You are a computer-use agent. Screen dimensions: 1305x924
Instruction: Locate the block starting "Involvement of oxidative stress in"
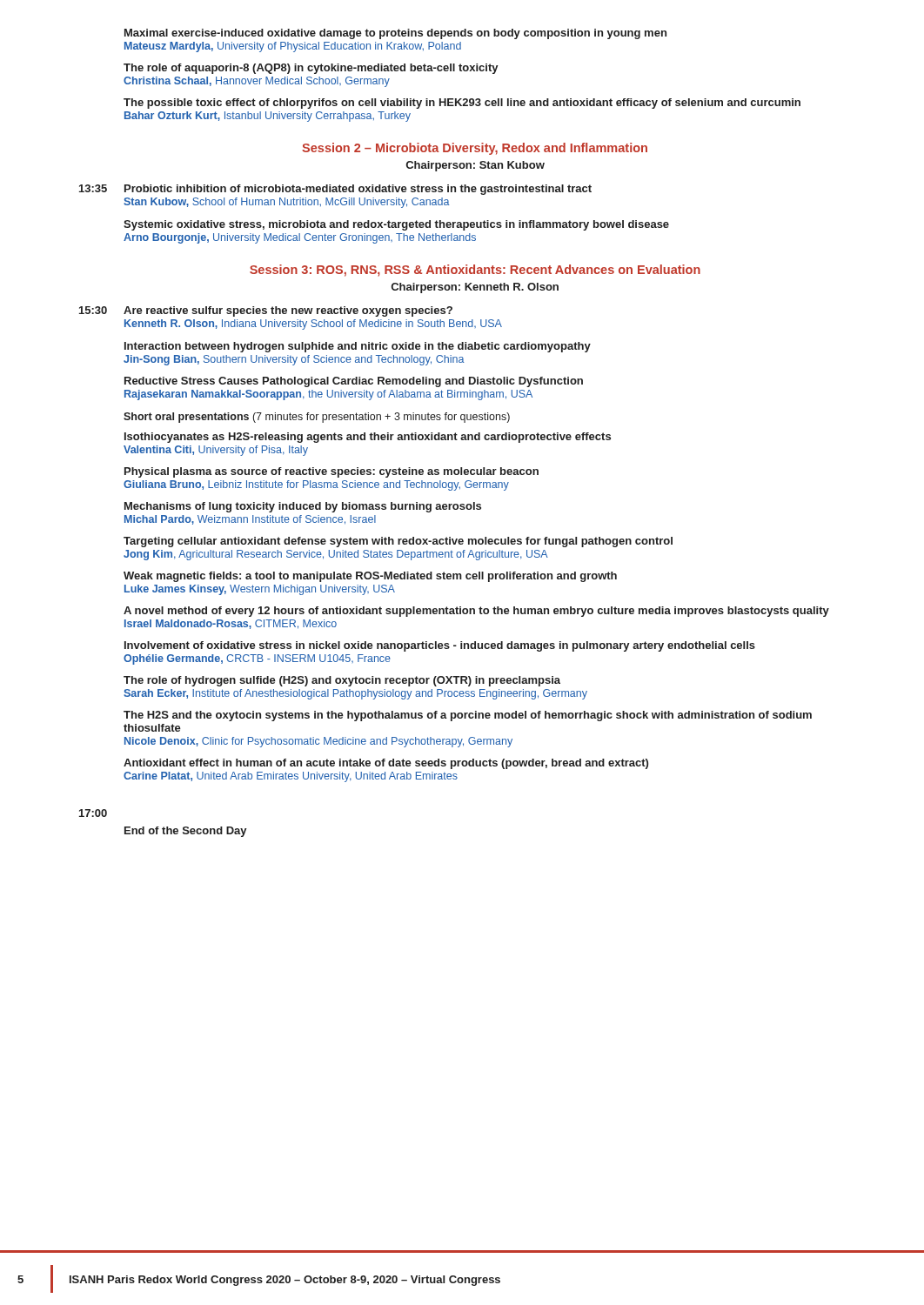click(498, 652)
